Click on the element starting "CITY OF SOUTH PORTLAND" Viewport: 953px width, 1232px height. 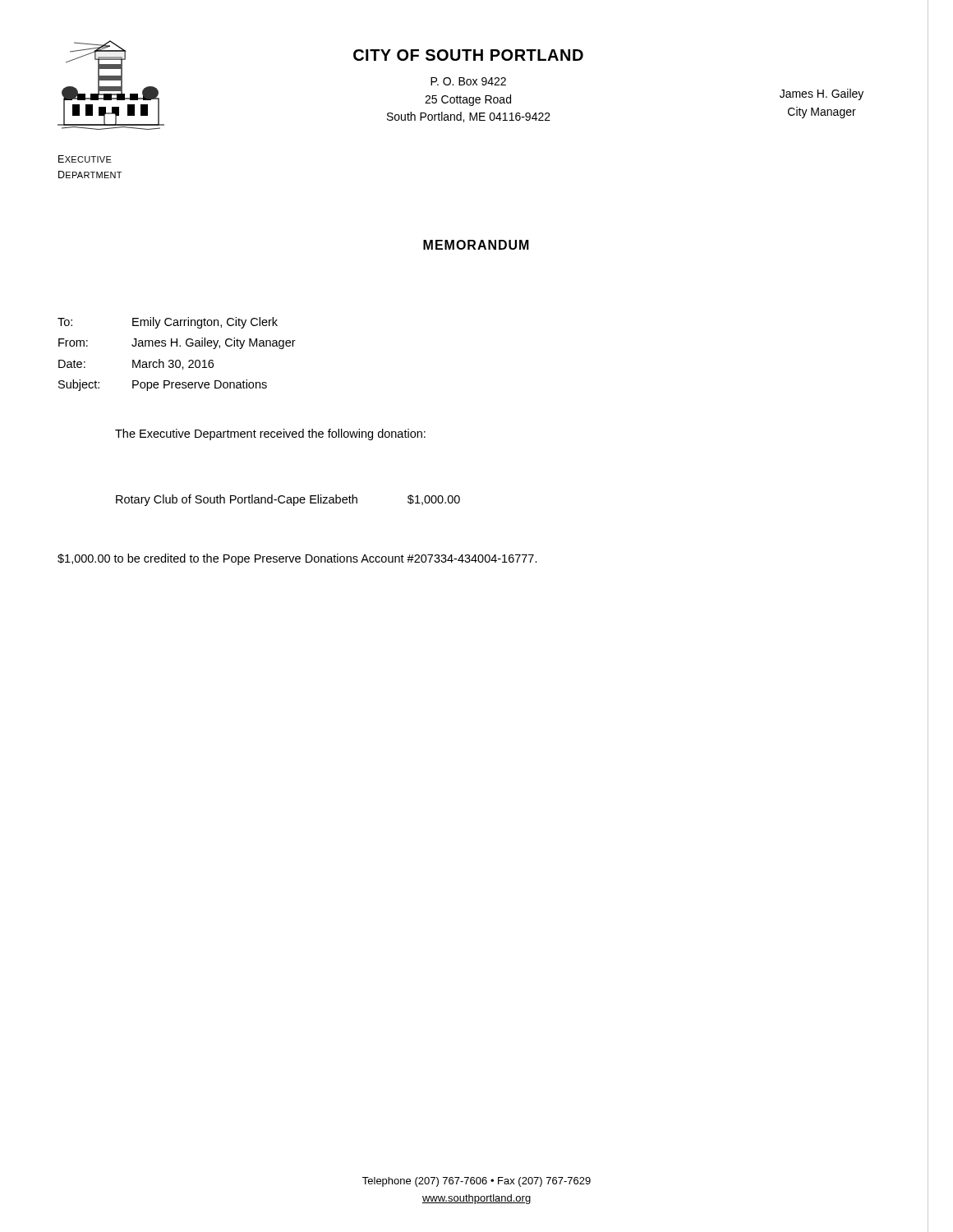pos(468,55)
